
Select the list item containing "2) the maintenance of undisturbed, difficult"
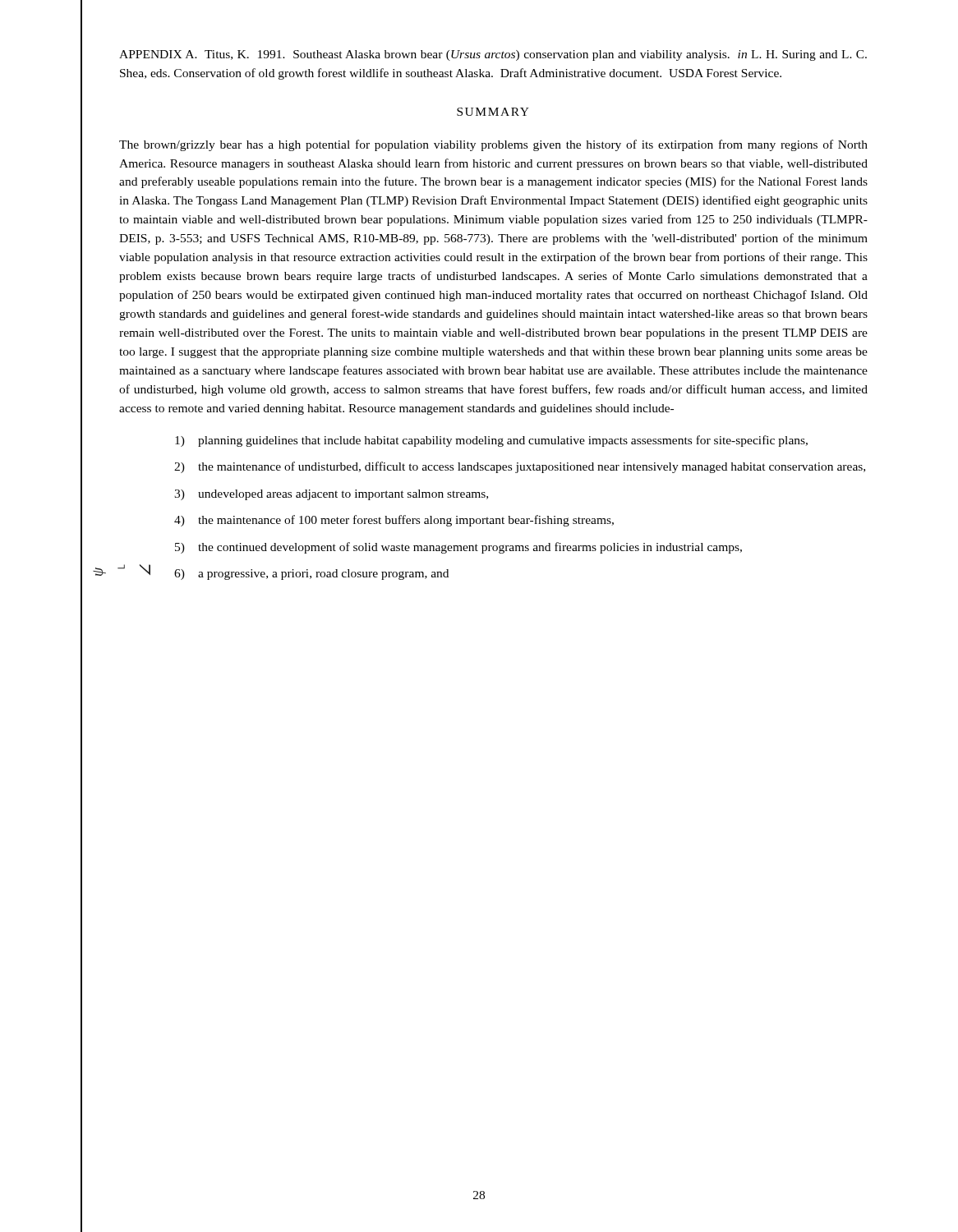pyautogui.click(x=506, y=467)
